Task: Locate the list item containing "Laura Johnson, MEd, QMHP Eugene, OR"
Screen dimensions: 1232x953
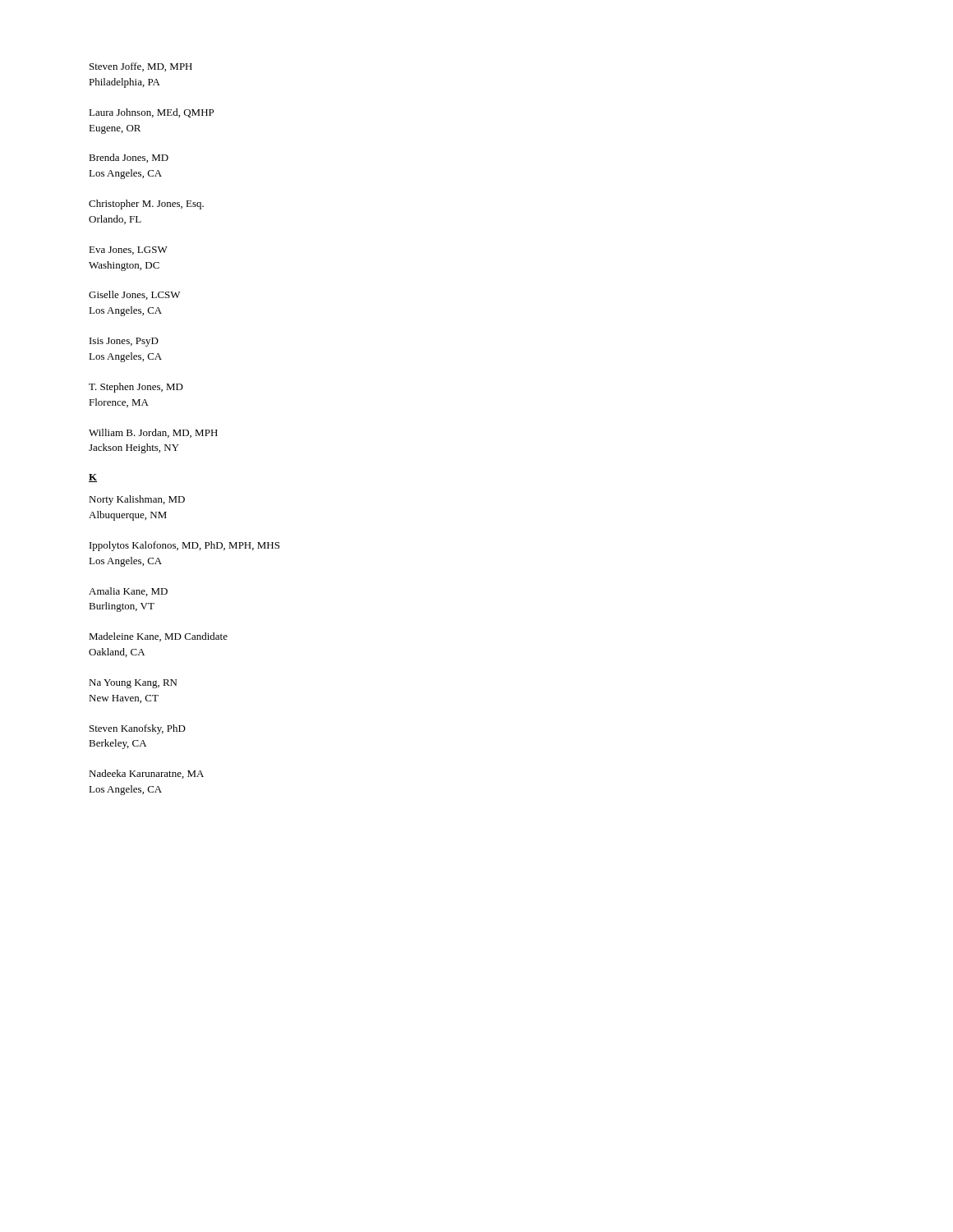Action: coord(151,113)
